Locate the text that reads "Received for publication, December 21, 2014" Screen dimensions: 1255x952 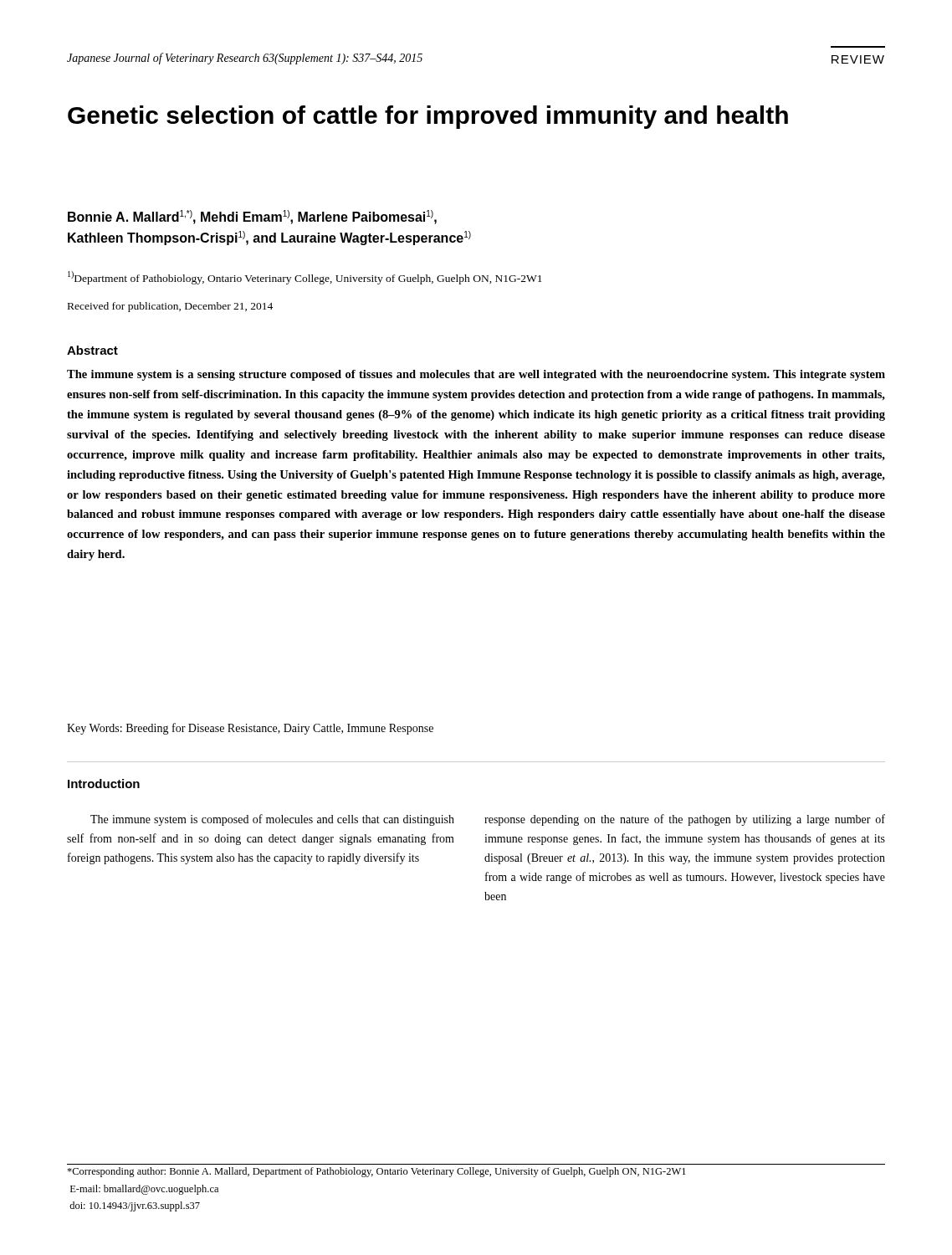(x=170, y=306)
